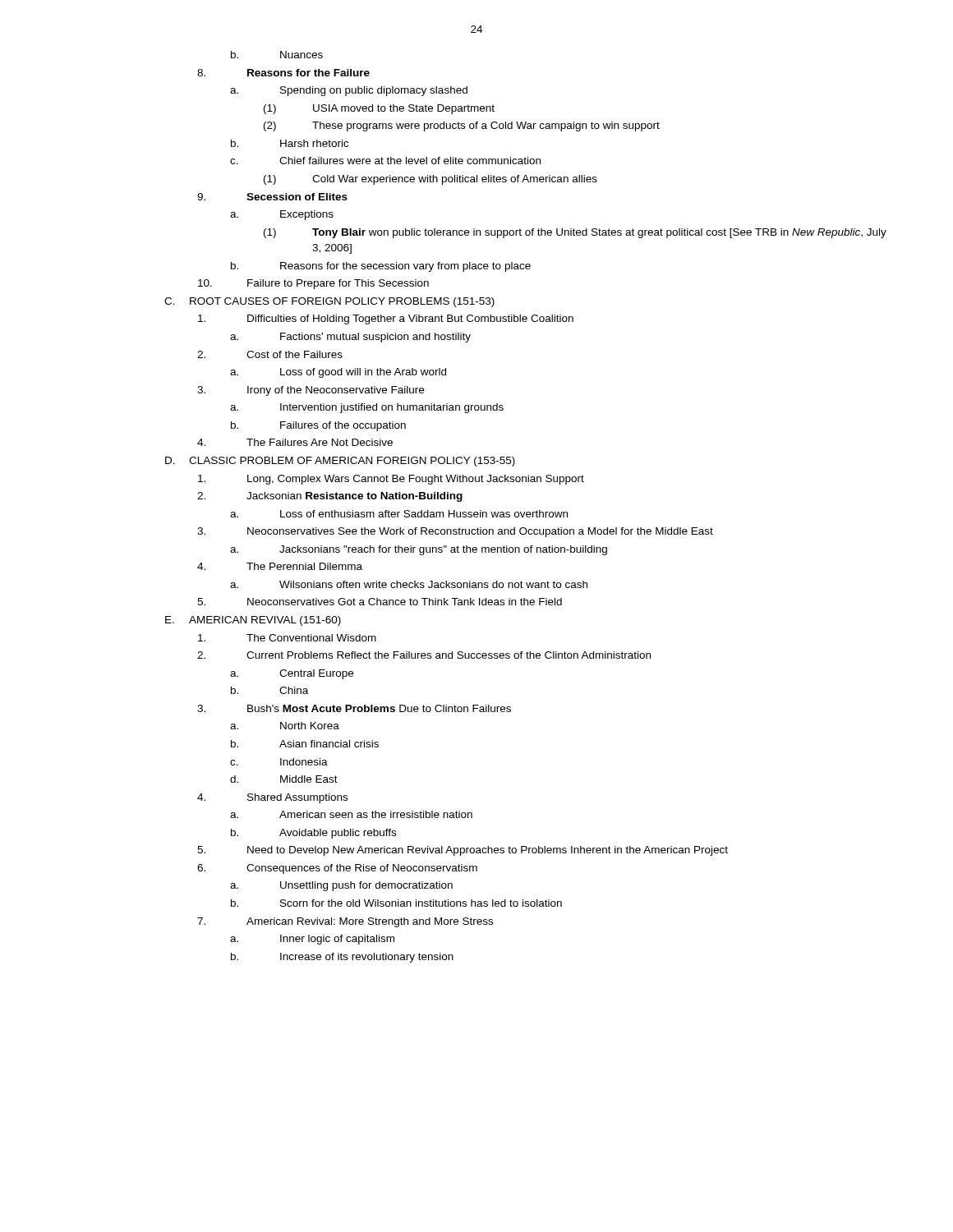Locate the text "b. Increase of its revolutionary tension"
Image resolution: width=953 pixels, height=1232 pixels.
pyautogui.click(x=342, y=958)
